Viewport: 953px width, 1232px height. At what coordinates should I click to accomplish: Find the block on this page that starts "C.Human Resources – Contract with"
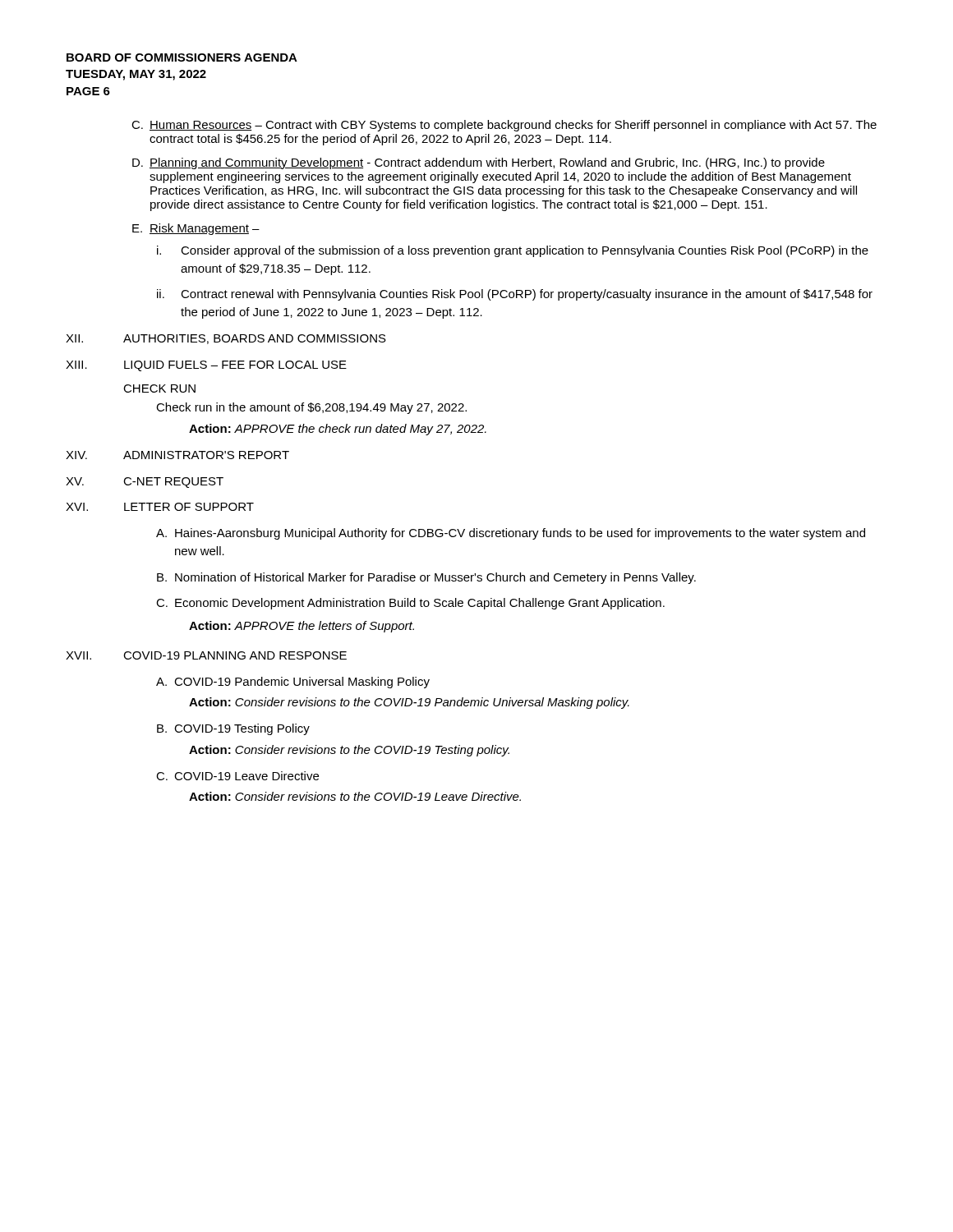coord(508,131)
